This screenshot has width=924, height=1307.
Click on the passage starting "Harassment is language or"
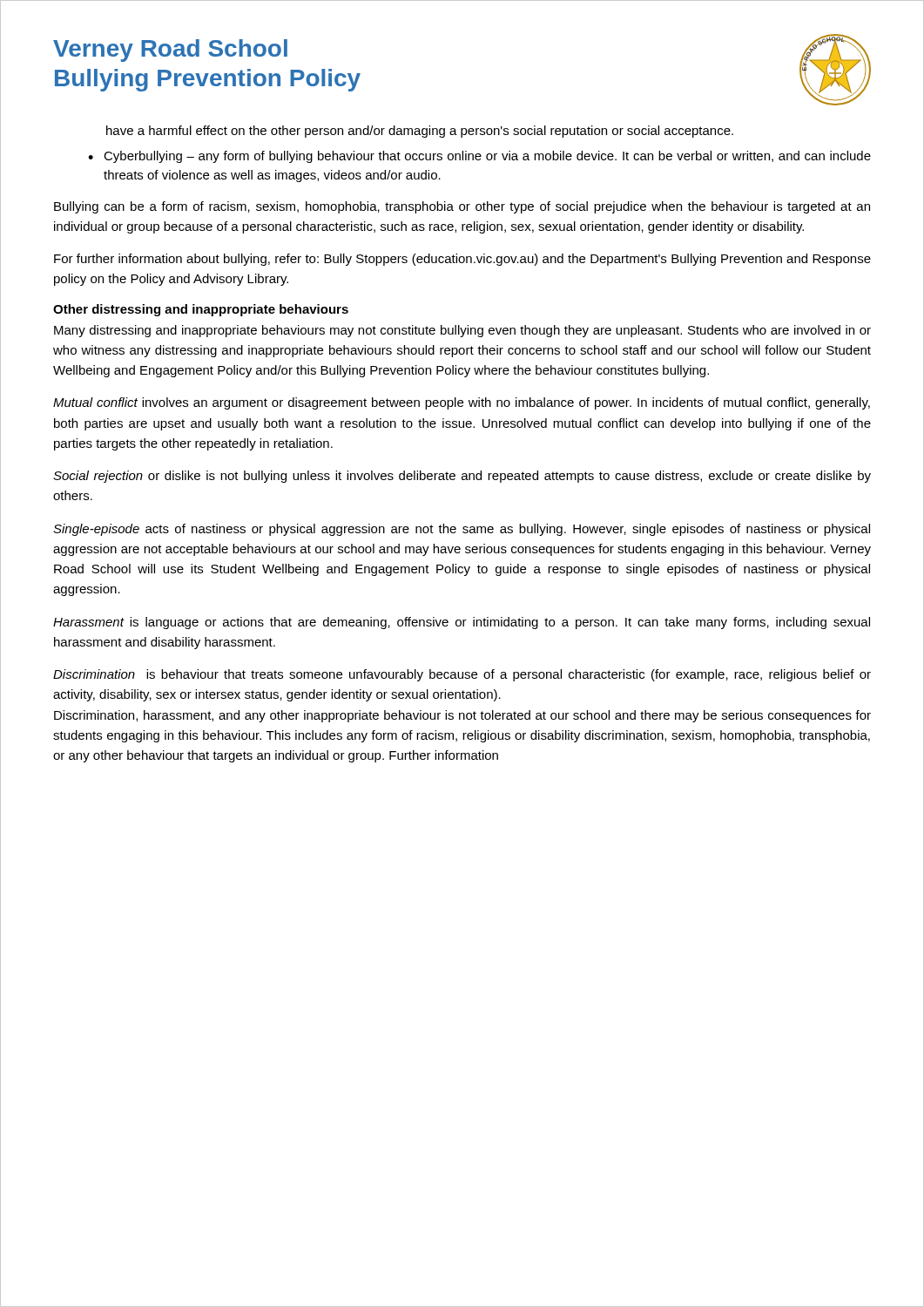[x=462, y=631]
